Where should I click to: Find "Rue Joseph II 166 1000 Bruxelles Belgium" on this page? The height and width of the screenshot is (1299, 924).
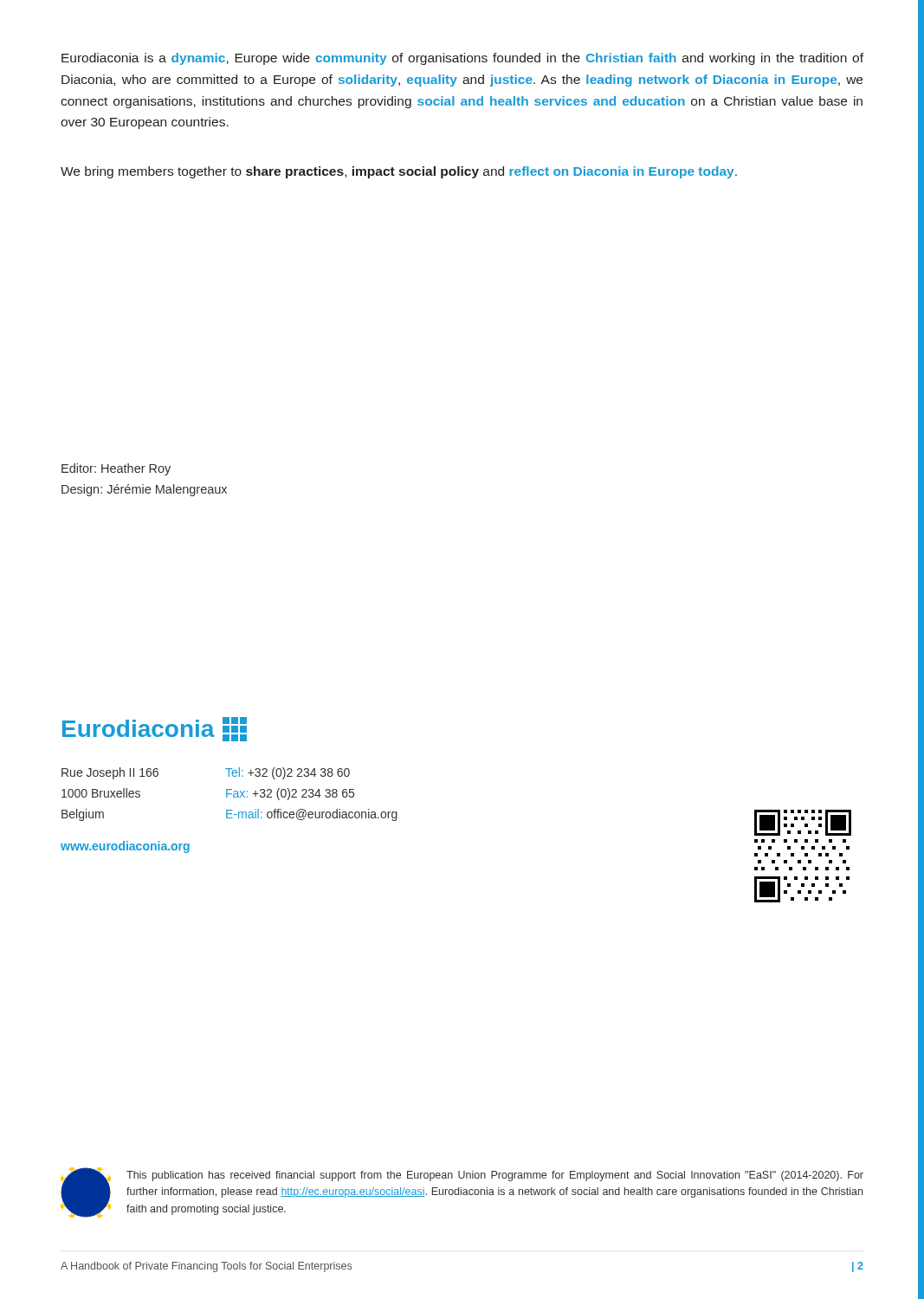(110, 793)
